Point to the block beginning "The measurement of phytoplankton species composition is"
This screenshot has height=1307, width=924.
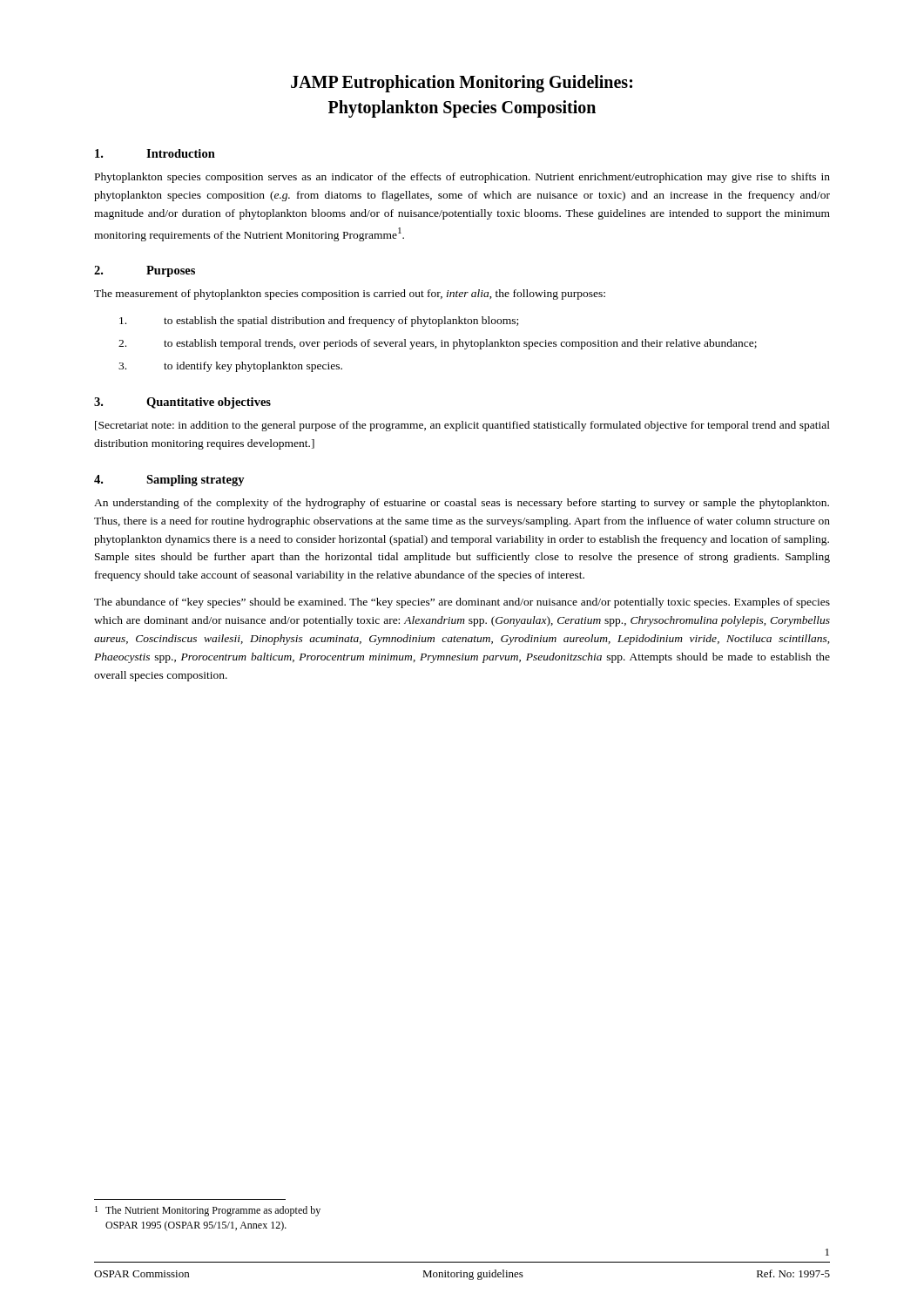(350, 293)
